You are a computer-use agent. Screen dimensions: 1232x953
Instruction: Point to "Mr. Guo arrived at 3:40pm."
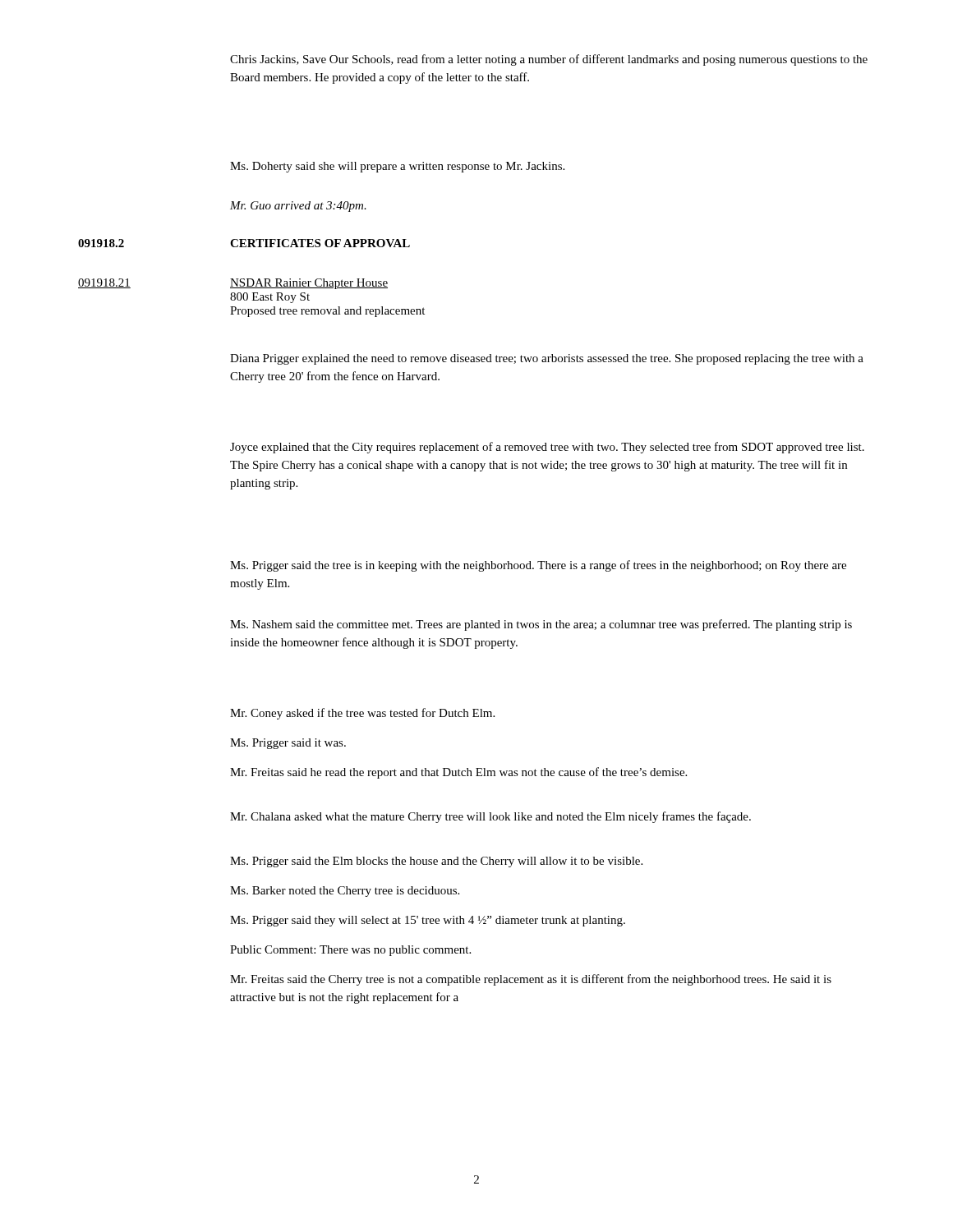click(x=298, y=207)
